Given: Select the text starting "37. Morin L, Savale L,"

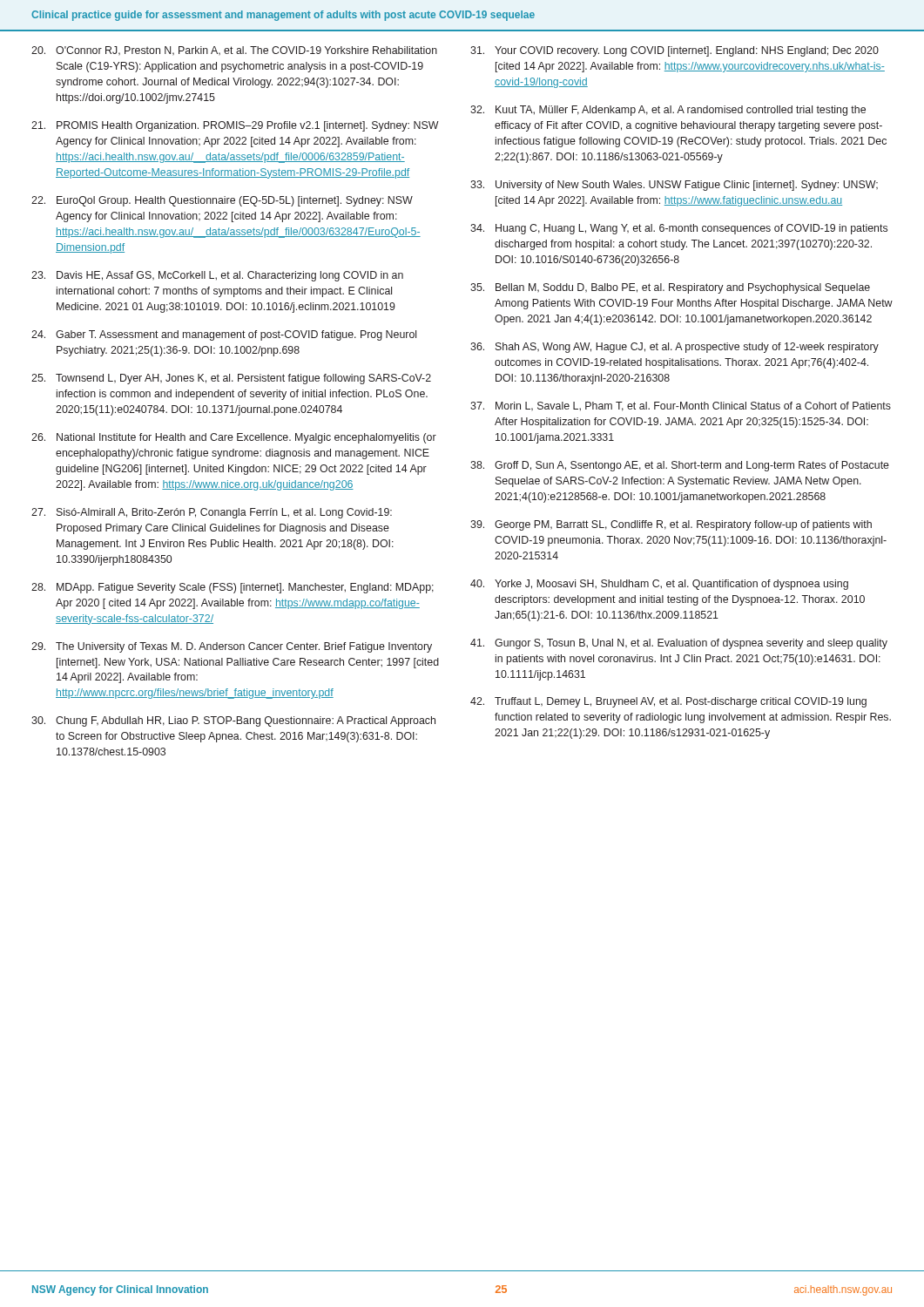Looking at the screenshot, I should 681,422.
